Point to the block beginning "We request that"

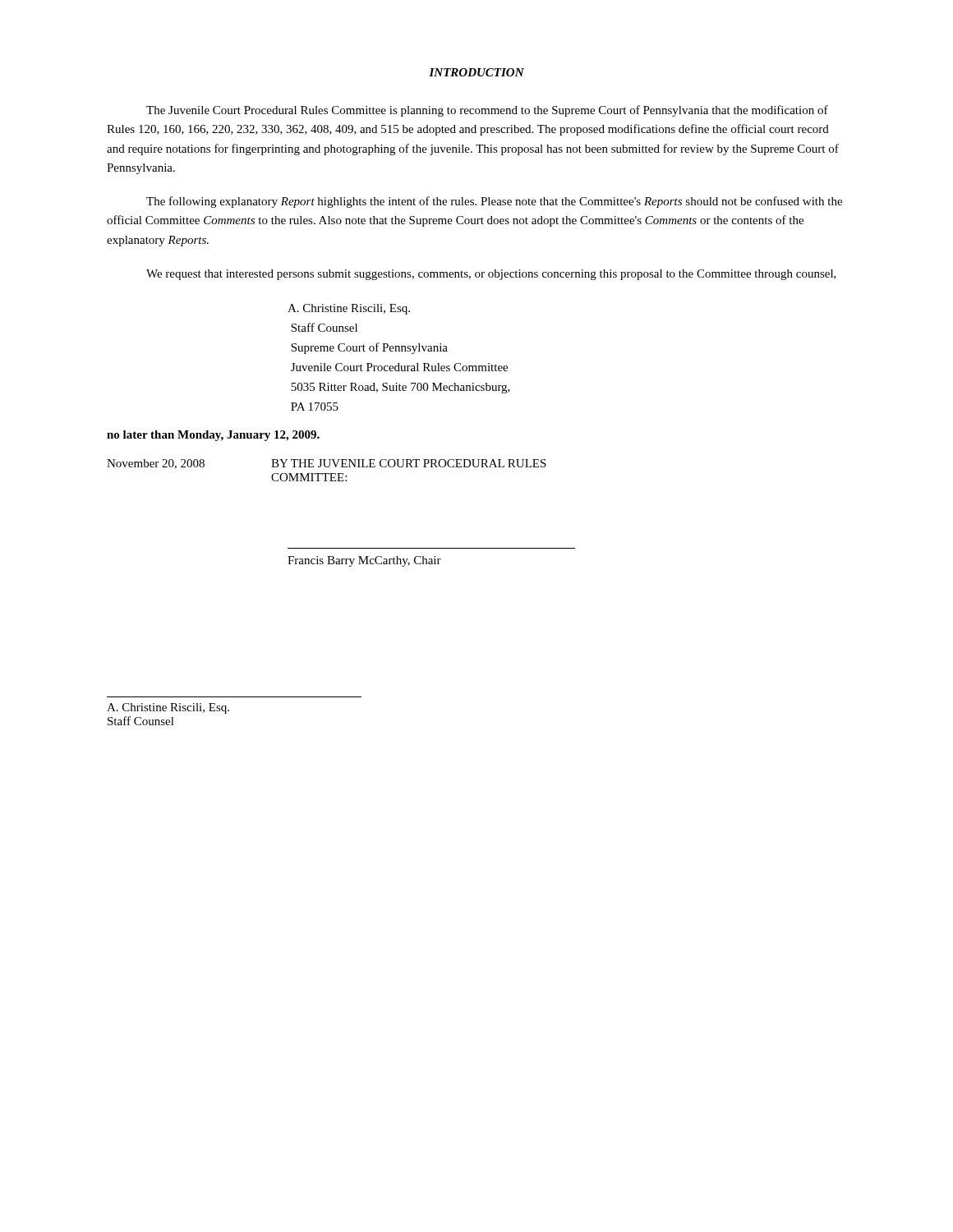476,274
